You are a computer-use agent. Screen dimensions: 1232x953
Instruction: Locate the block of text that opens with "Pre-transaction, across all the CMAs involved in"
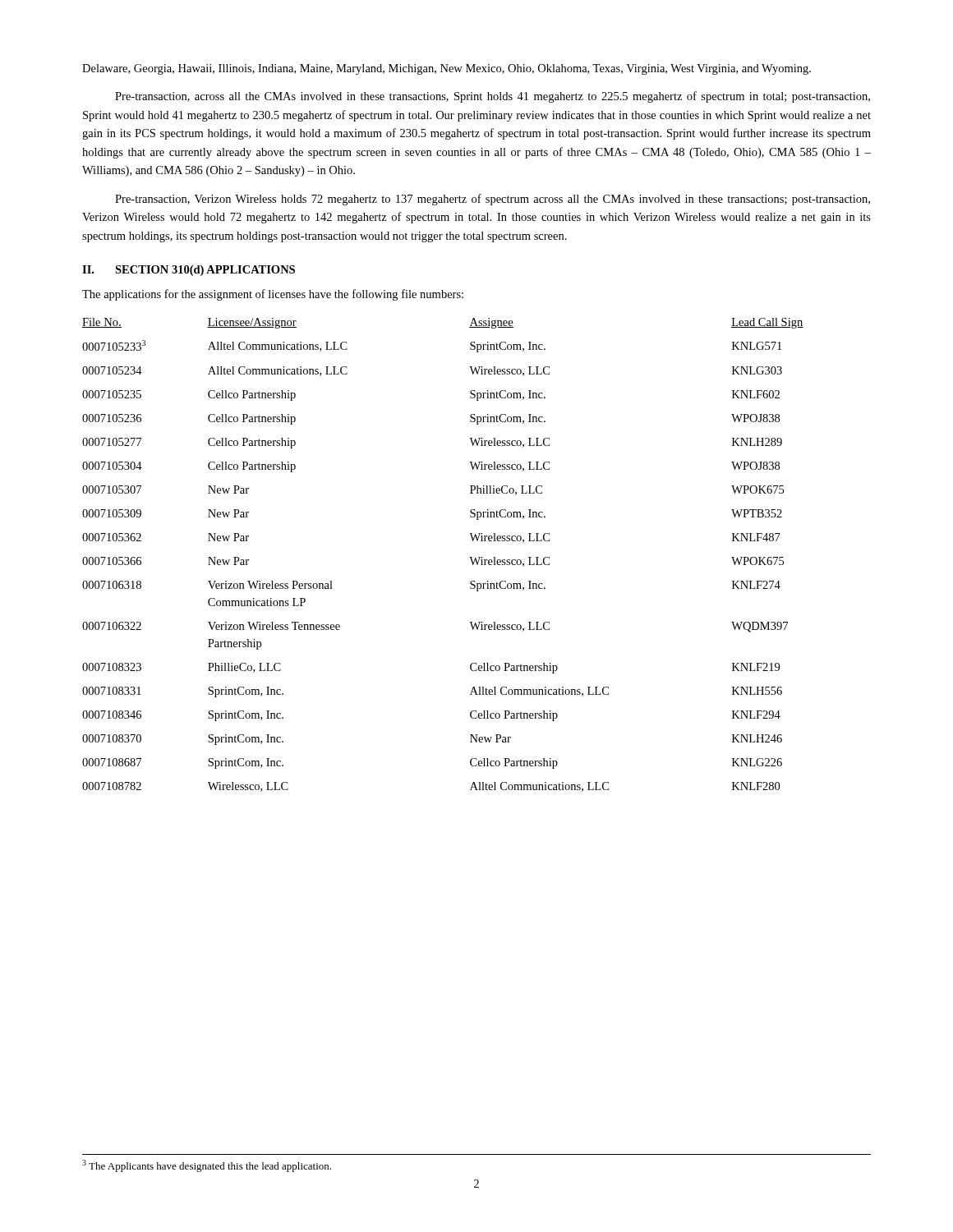tap(476, 133)
